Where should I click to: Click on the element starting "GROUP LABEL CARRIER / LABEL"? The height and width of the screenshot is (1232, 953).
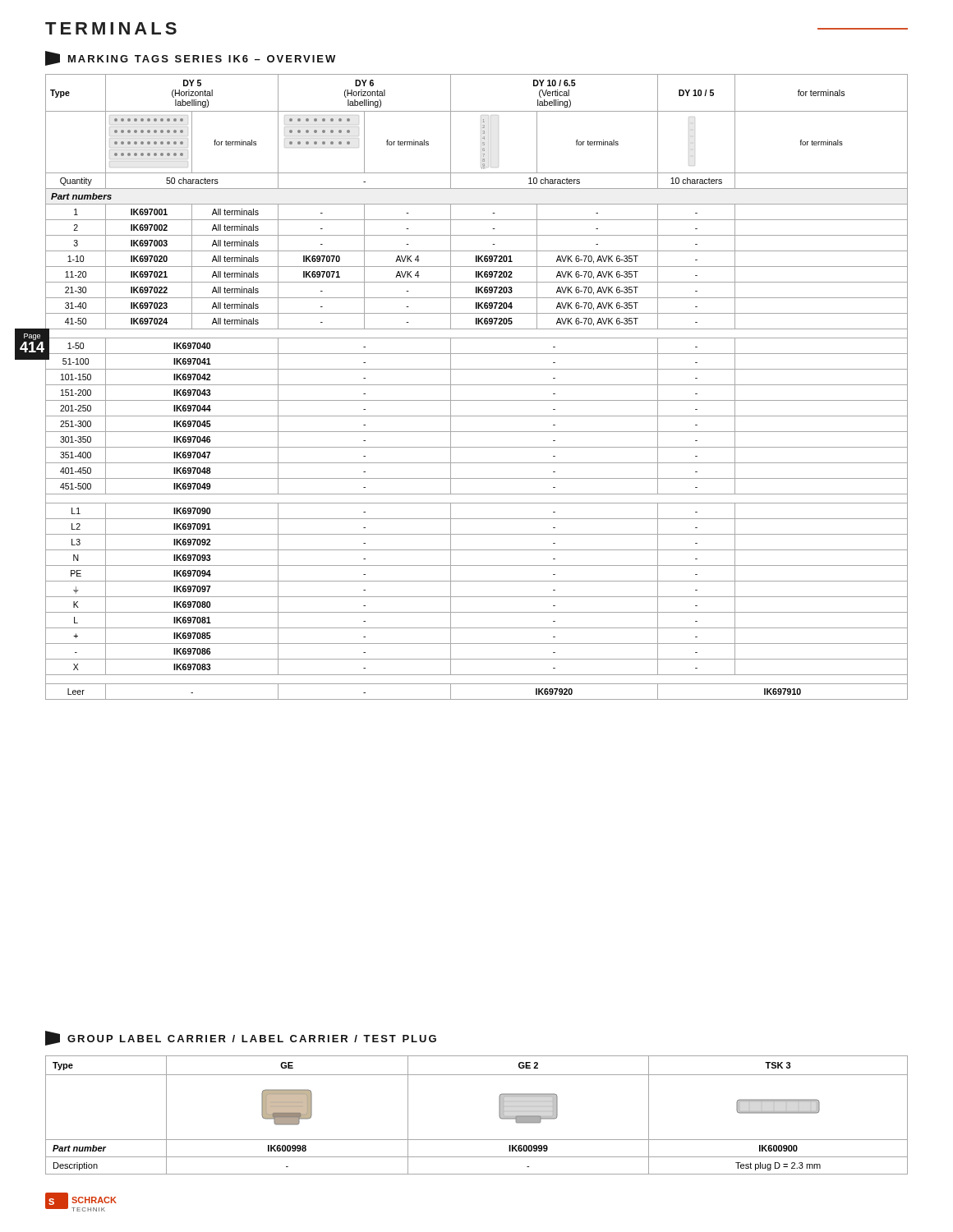tap(242, 1038)
